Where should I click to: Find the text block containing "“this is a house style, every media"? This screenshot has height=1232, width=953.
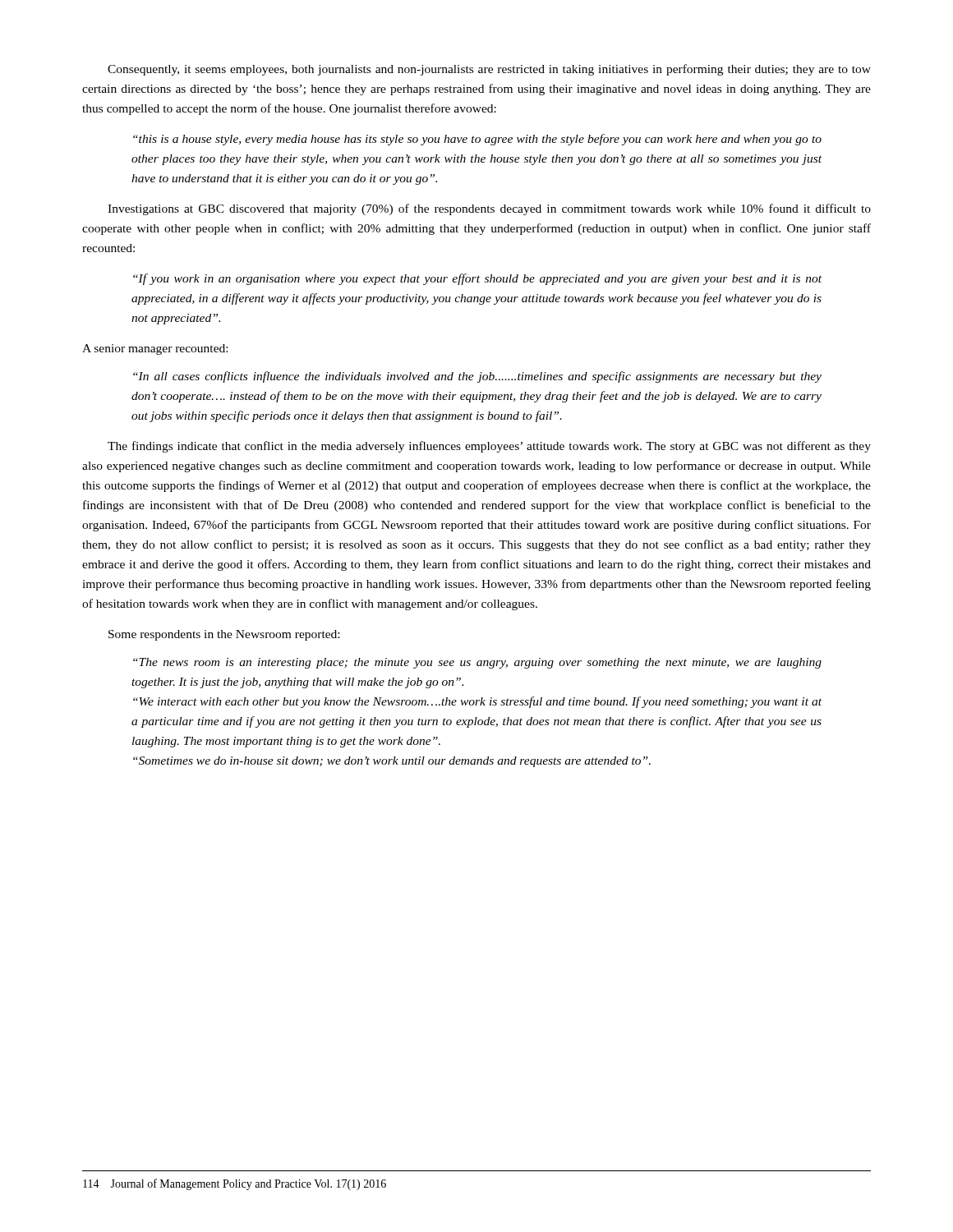click(476, 158)
